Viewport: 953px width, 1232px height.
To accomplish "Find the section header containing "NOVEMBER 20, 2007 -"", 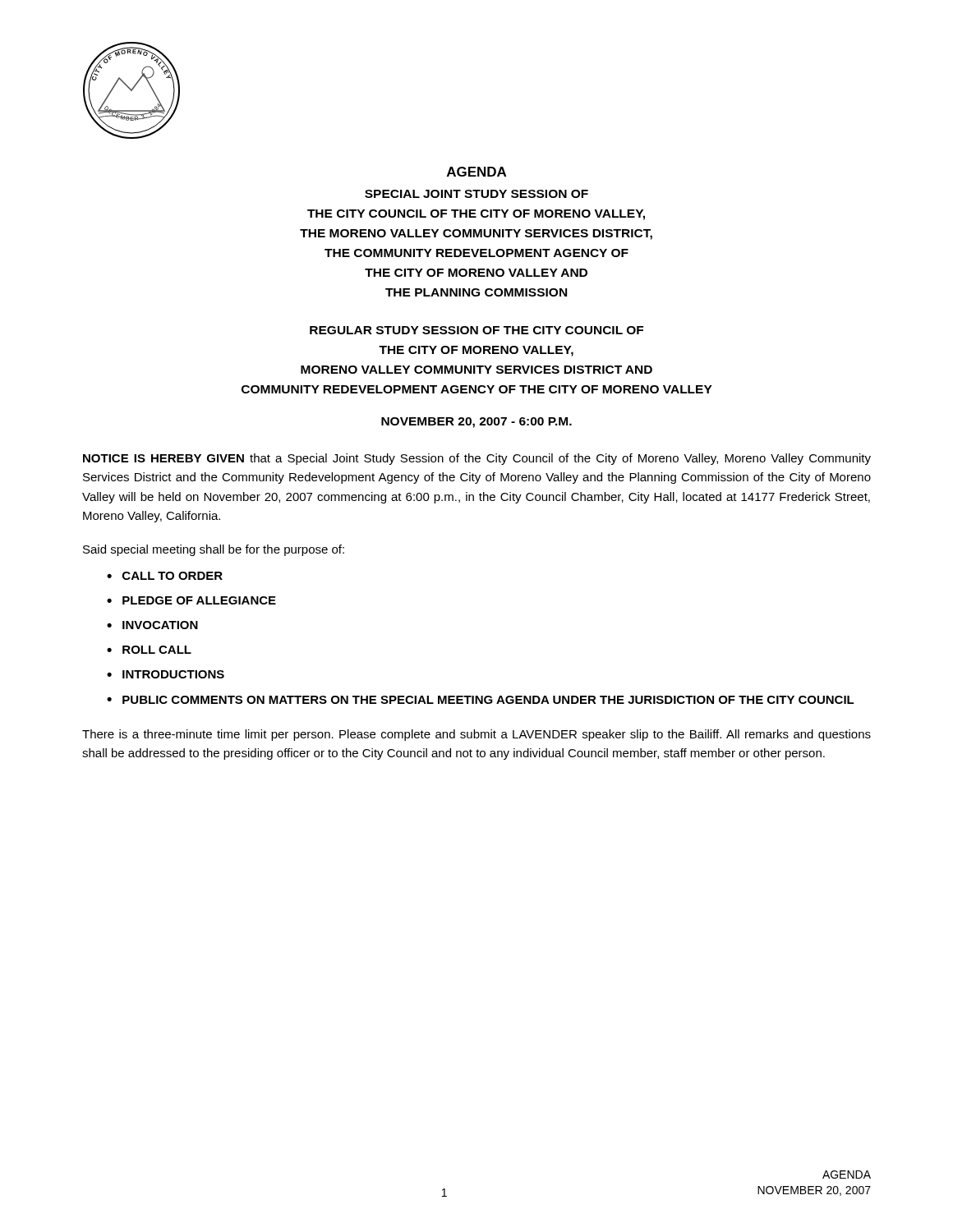I will 476,421.
